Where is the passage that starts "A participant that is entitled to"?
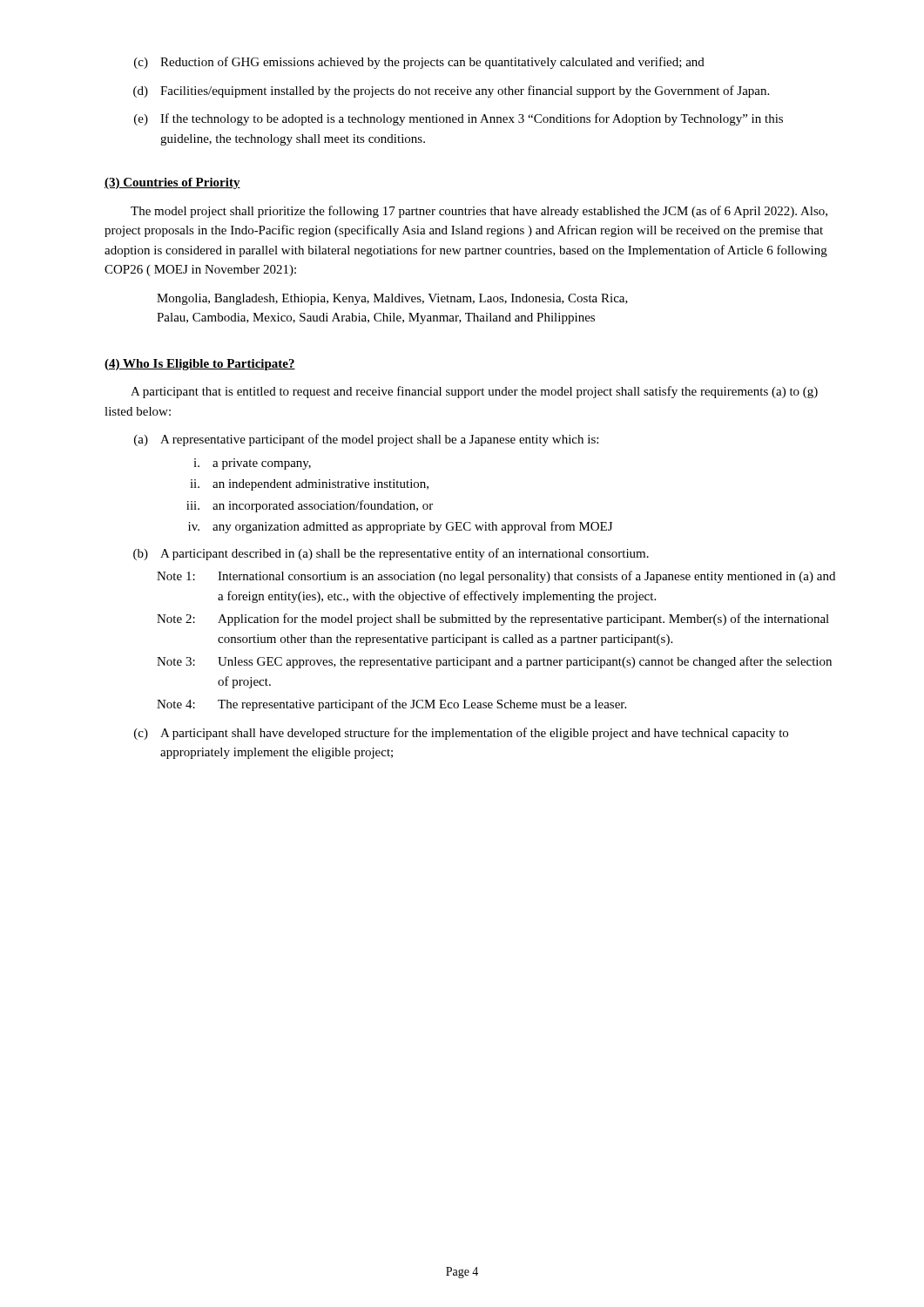The image size is (924, 1307). click(471, 401)
